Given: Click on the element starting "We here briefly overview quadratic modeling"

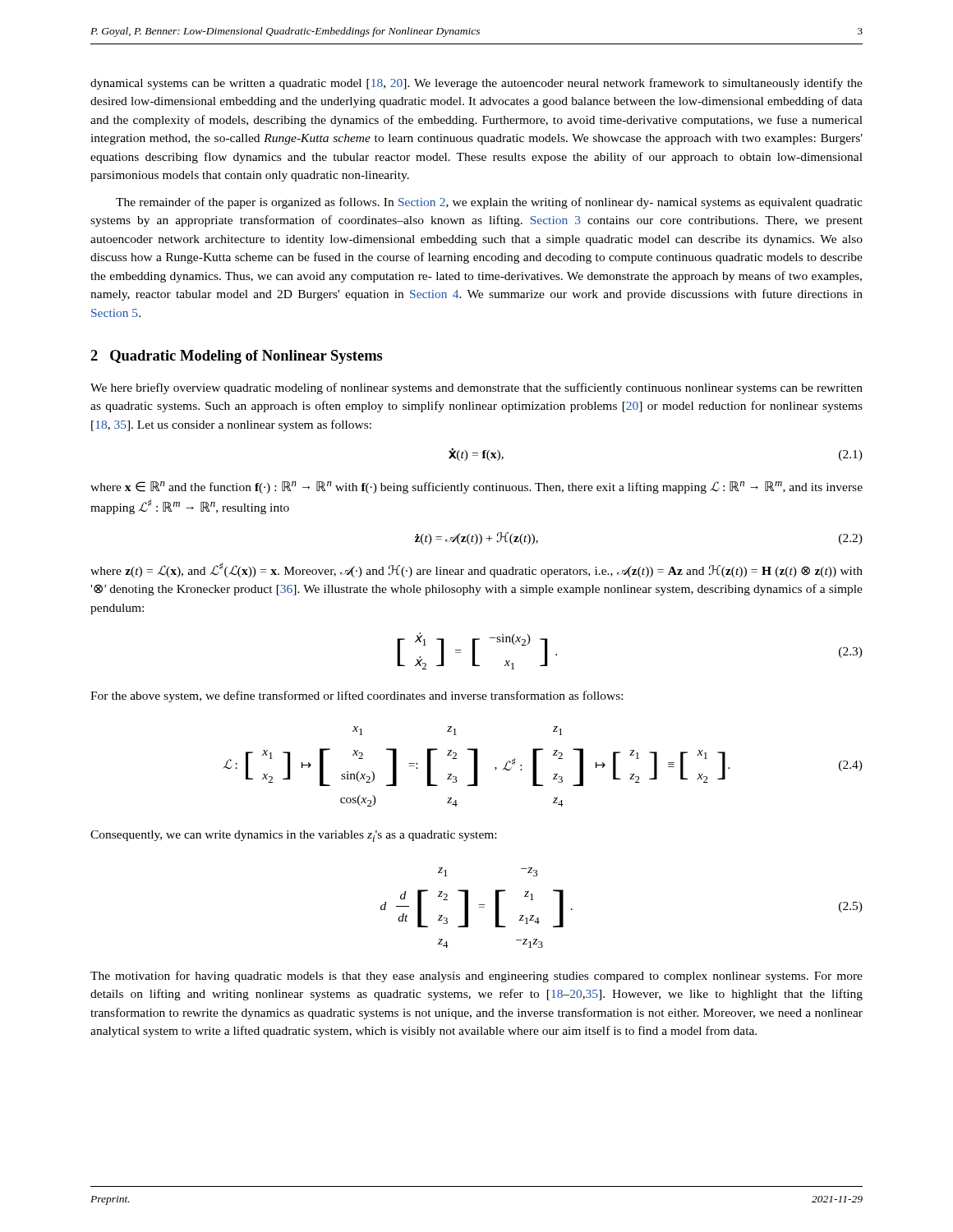Looking at the screenshot, I should (476, 406).
